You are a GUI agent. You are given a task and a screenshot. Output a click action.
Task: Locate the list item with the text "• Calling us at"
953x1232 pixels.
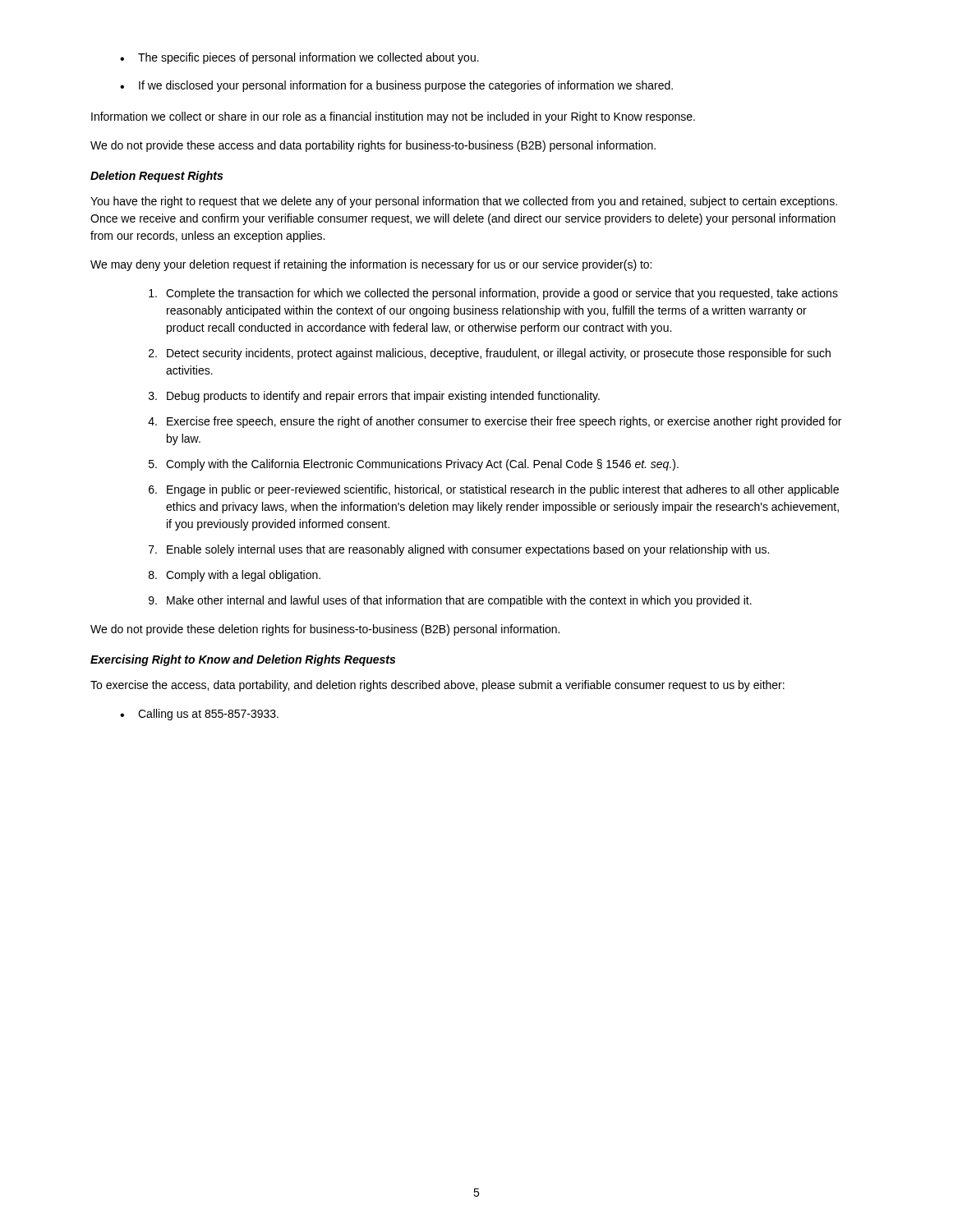click(x=199, y=715)
